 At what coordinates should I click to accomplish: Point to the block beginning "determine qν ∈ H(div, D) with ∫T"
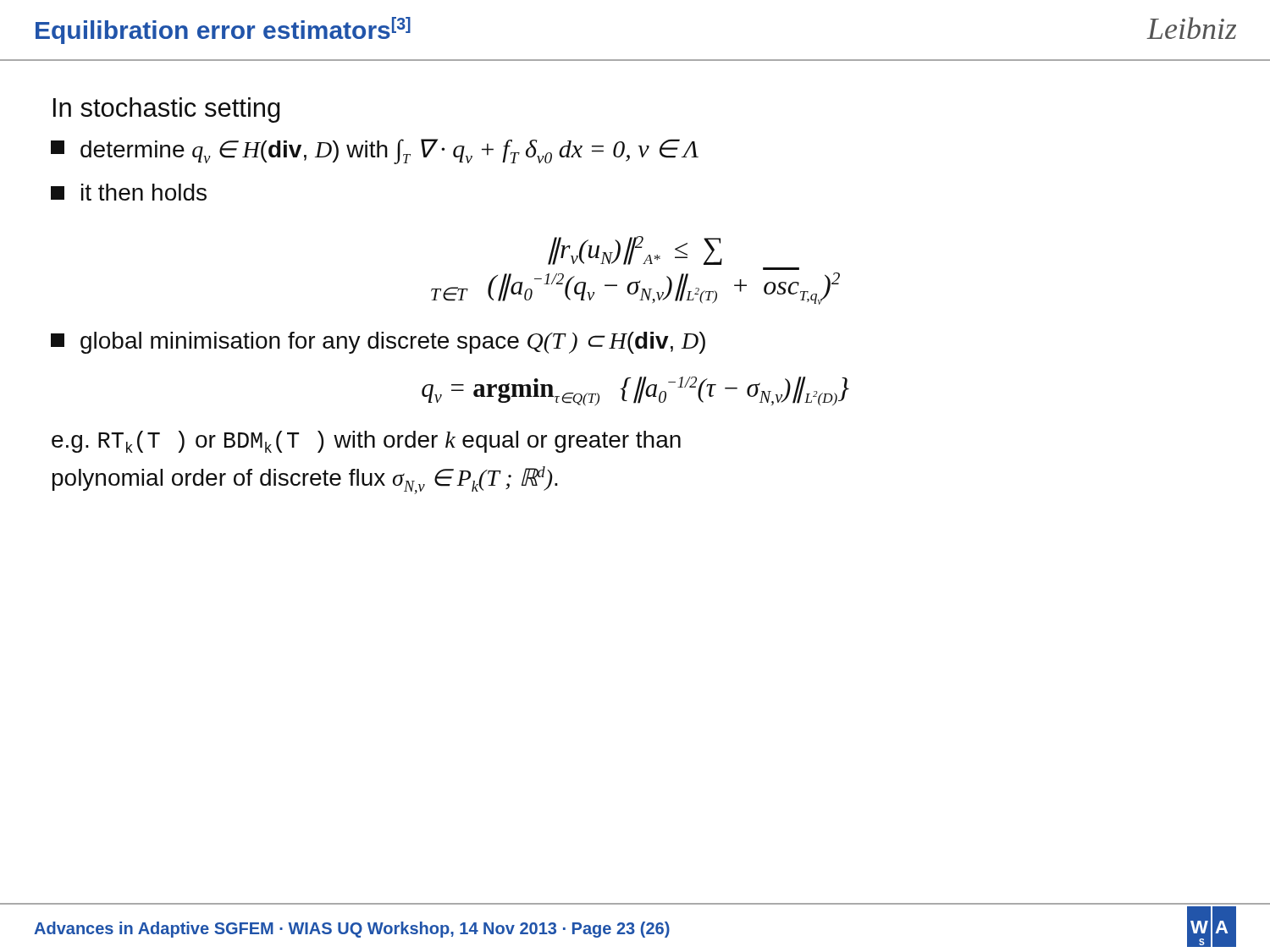tap(375, 151)
